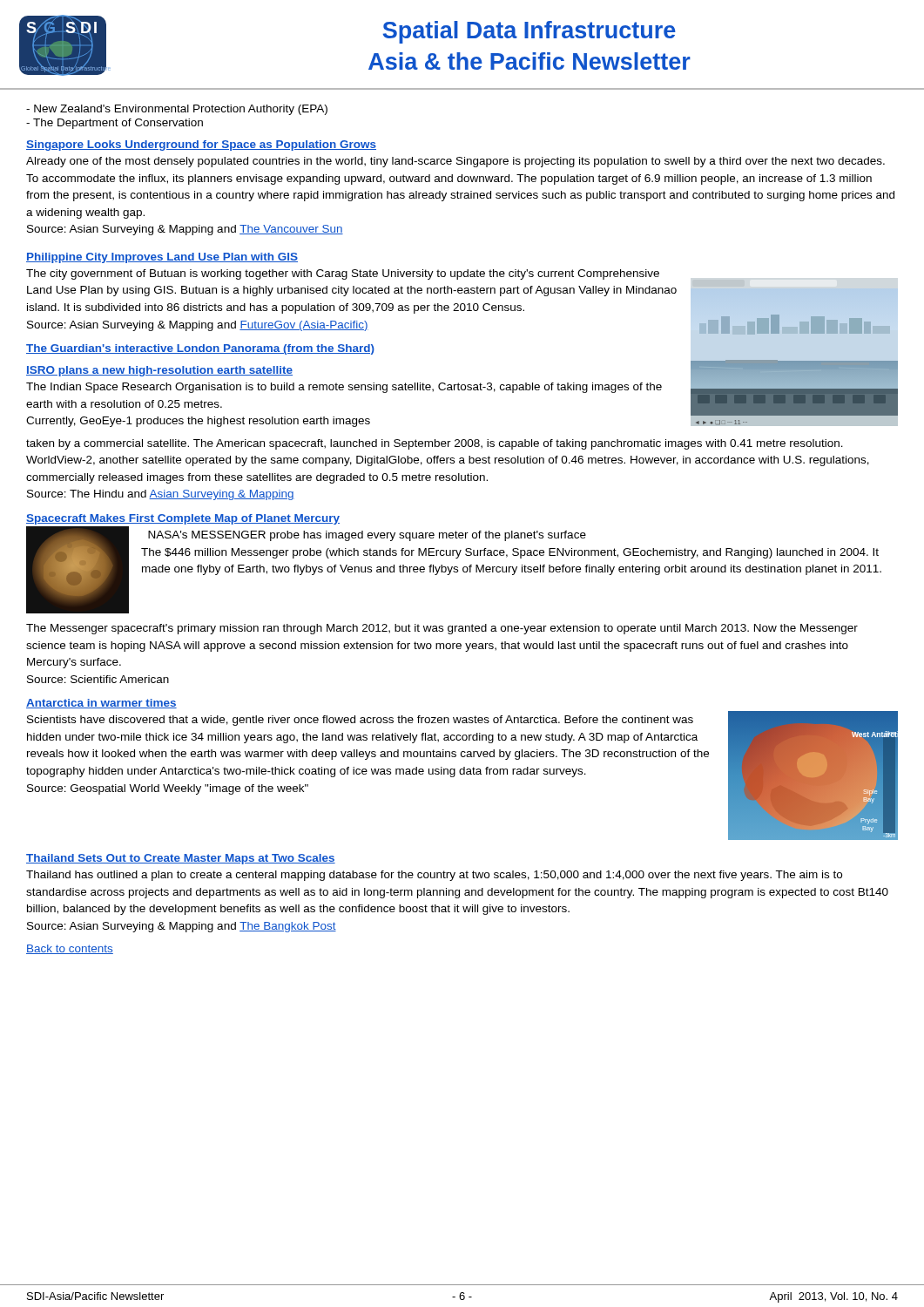Locate the element starting "Singapore Looks Underground for"

coord(201,144)
